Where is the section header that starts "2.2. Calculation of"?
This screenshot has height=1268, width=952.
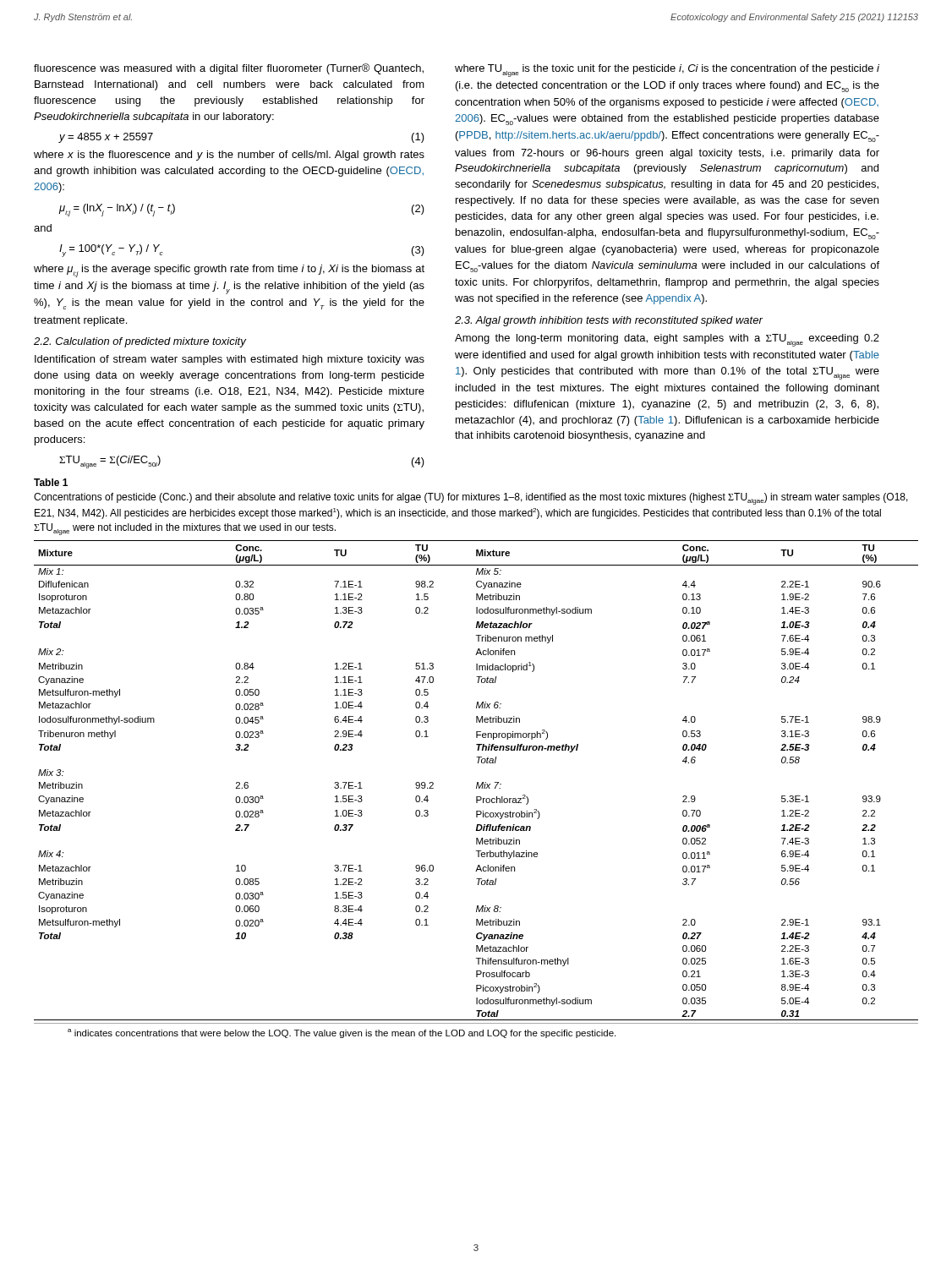140,341
